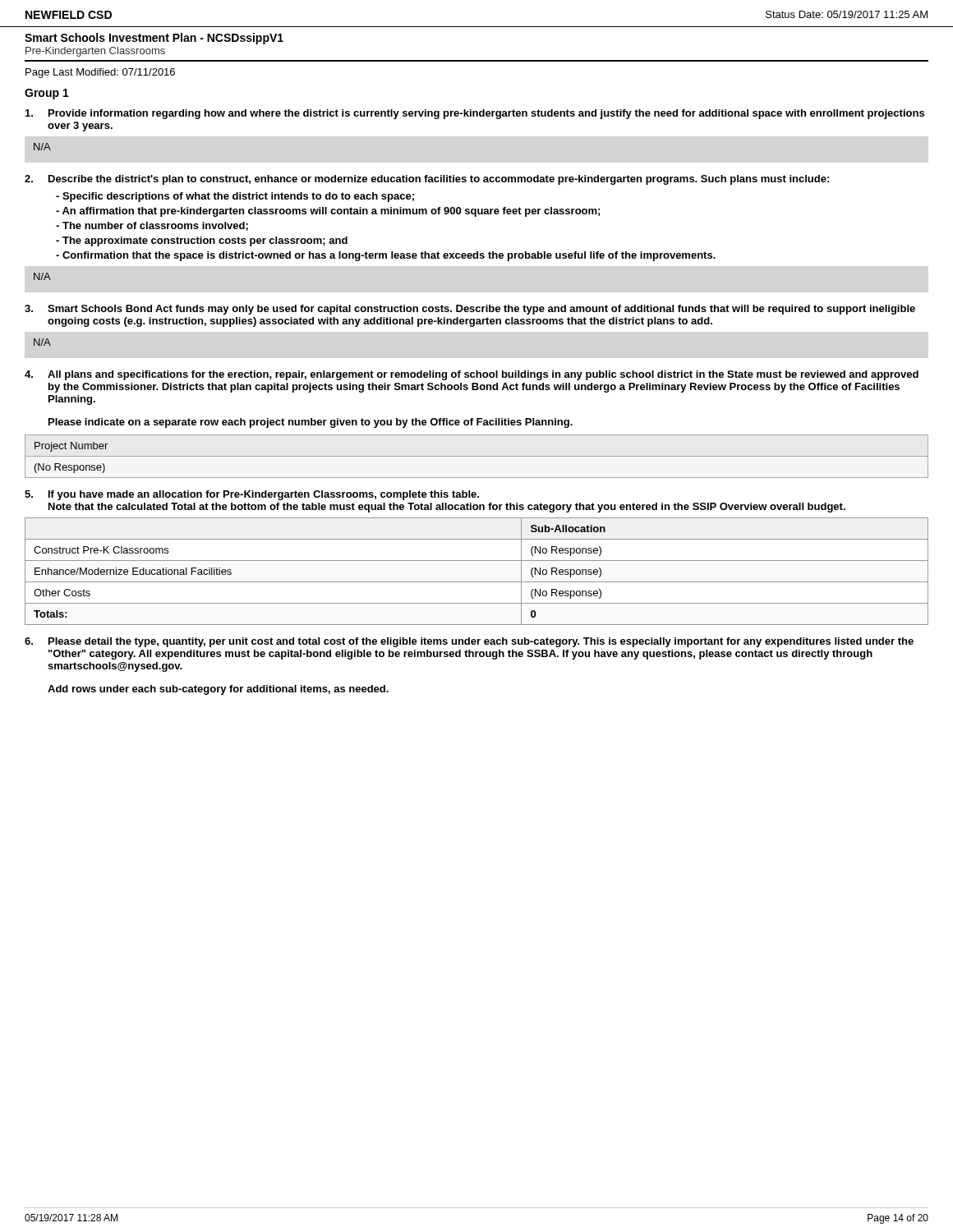Select the list item containing "3. Smart Schools Bond Act funds may"
The image size is (953, 1232).
(x=476, y=315)
